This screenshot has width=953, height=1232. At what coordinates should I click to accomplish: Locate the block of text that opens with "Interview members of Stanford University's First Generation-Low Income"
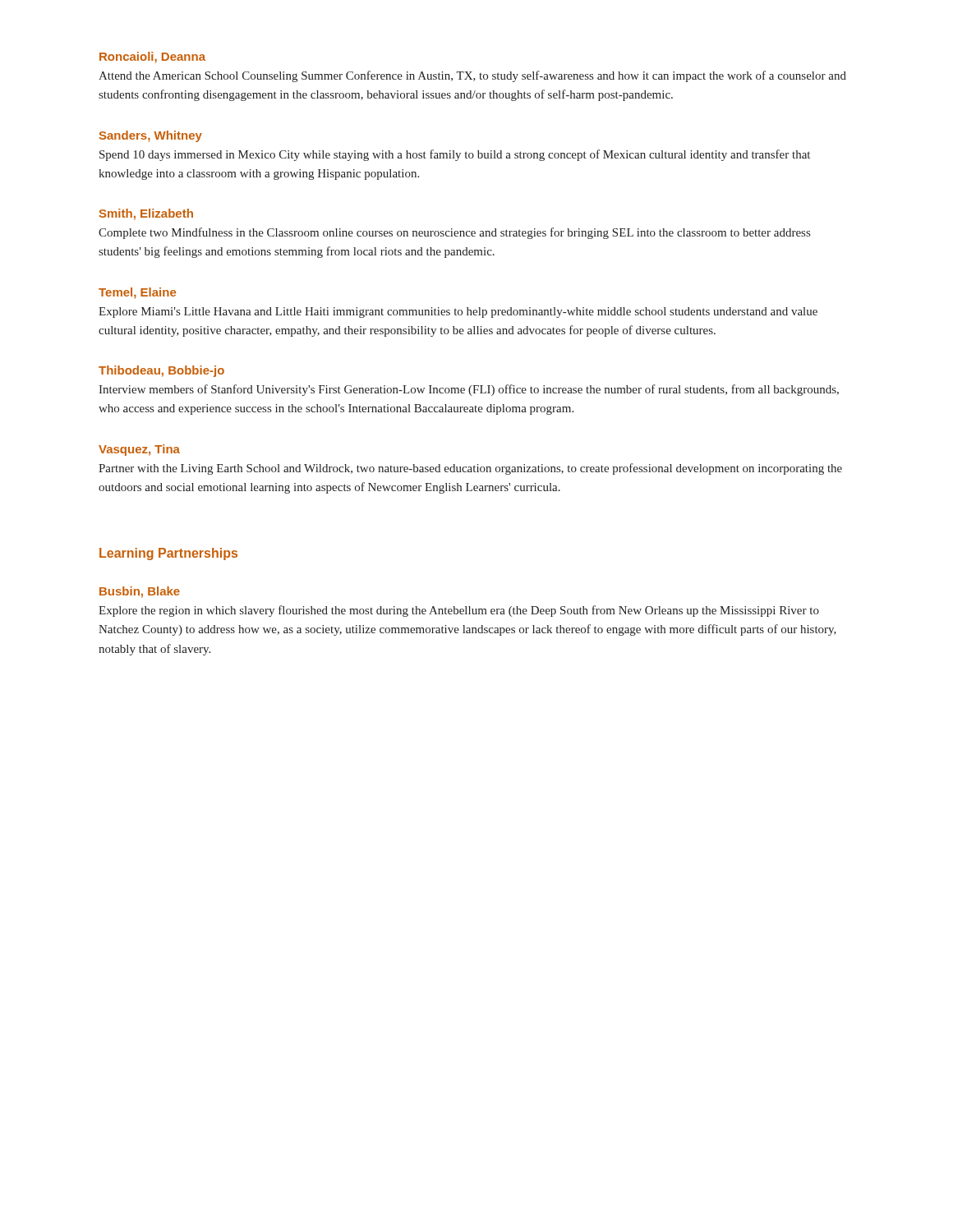click(469, 399)
